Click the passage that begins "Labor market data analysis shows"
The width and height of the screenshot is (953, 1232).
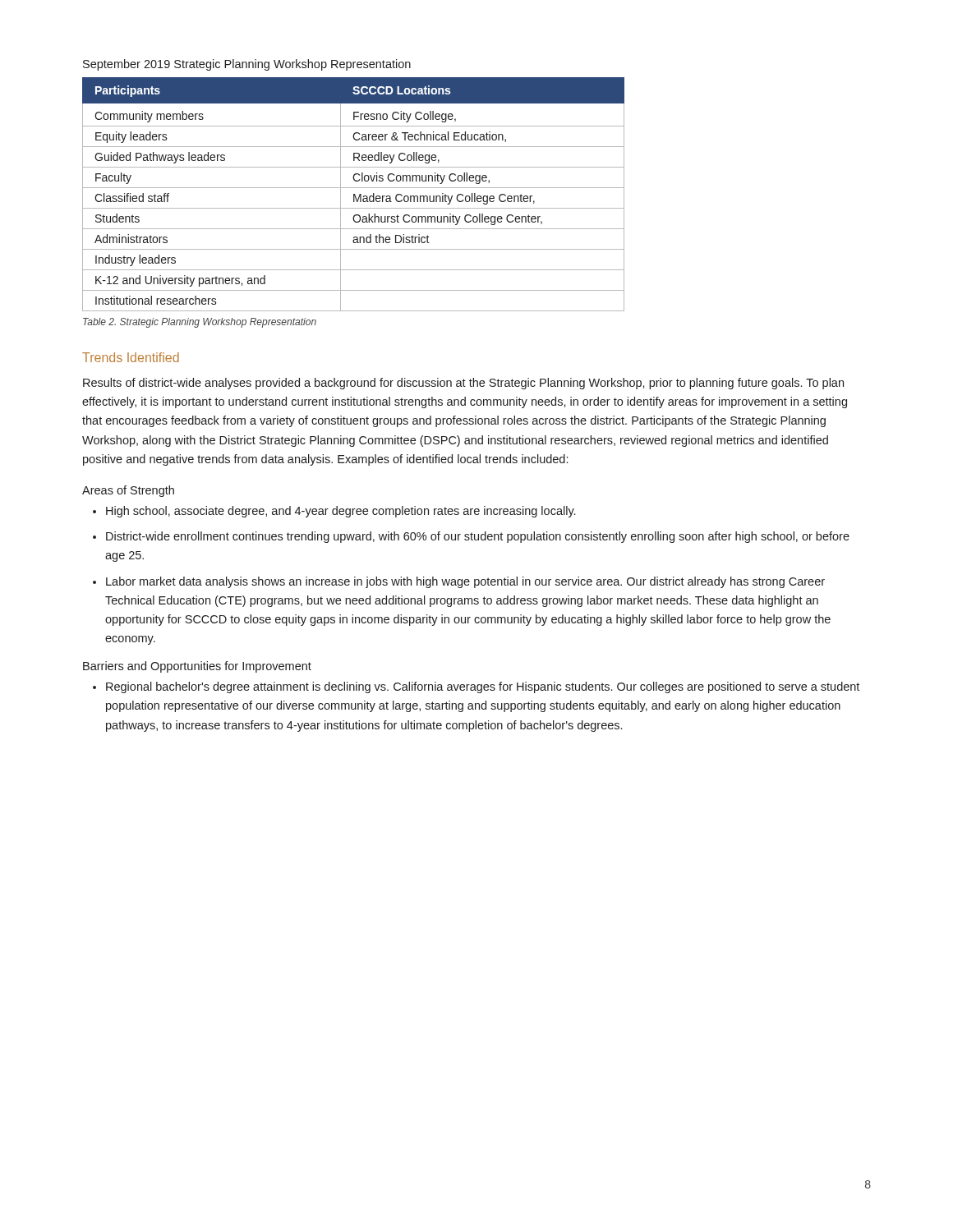click(x=468, y=610)
